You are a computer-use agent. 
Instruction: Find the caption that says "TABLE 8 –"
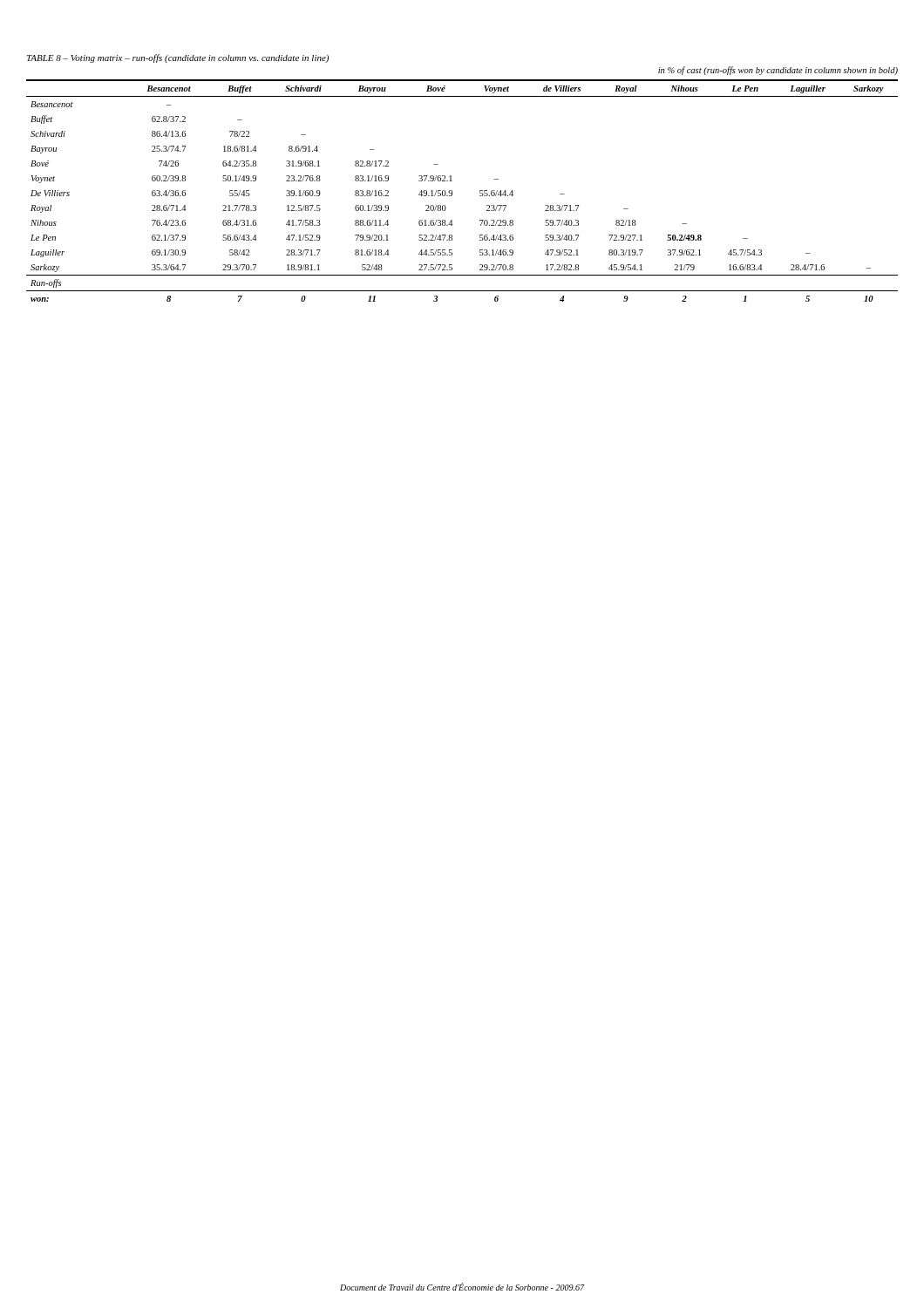[x=178, y=58]
